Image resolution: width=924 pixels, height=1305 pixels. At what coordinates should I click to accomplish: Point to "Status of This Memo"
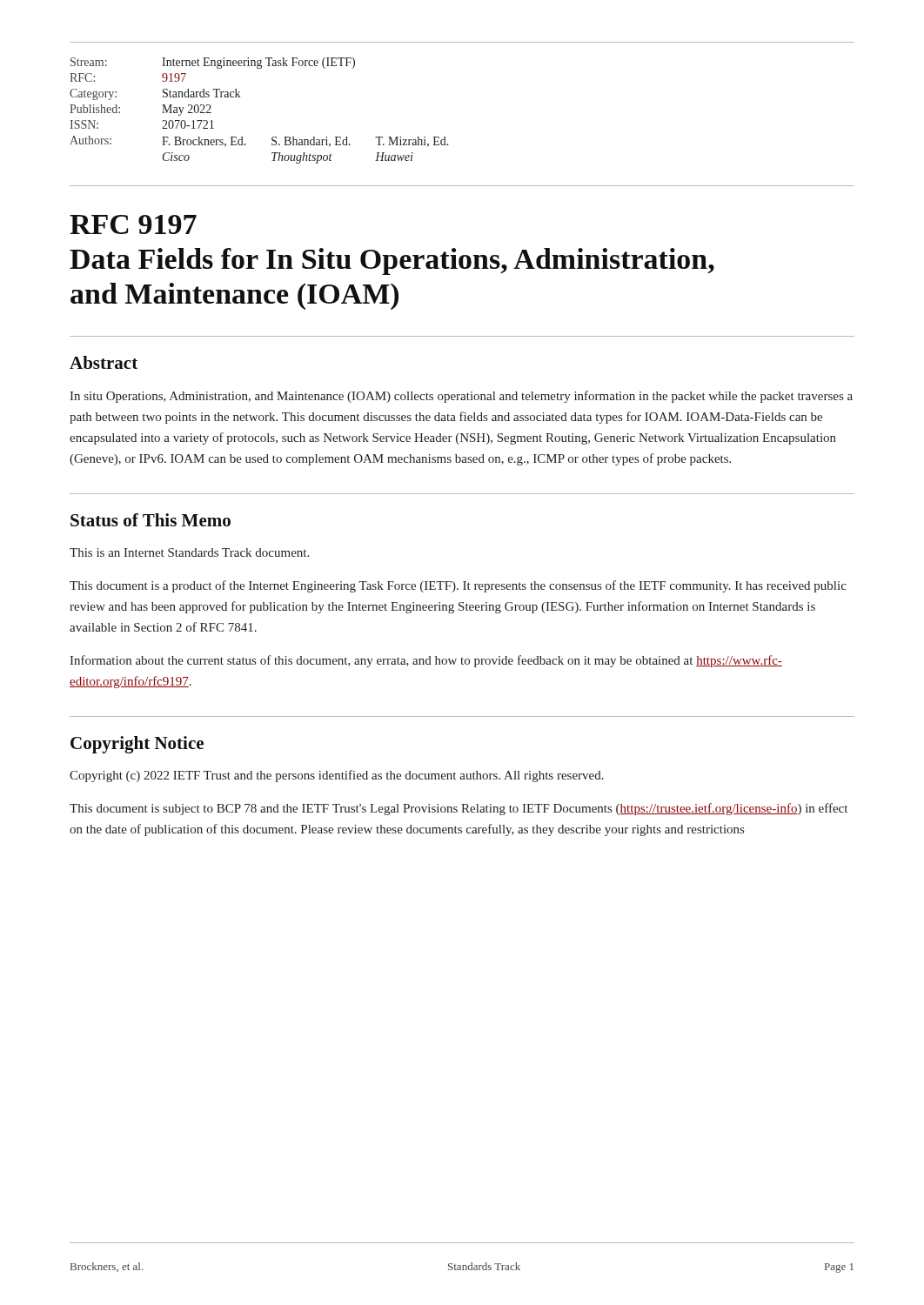[151, 520]
